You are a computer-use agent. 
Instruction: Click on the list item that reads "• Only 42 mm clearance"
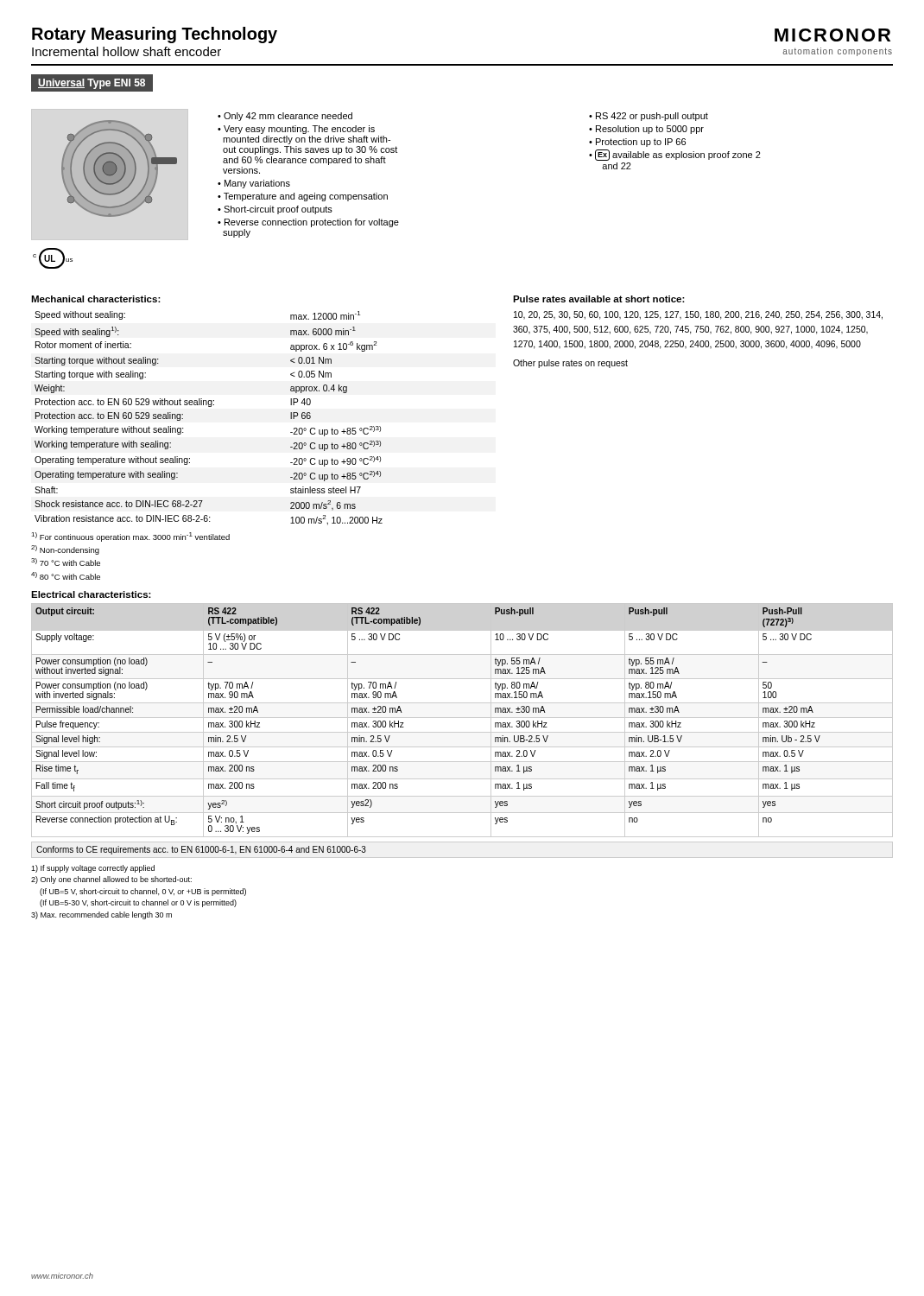[x=285, y=117]
